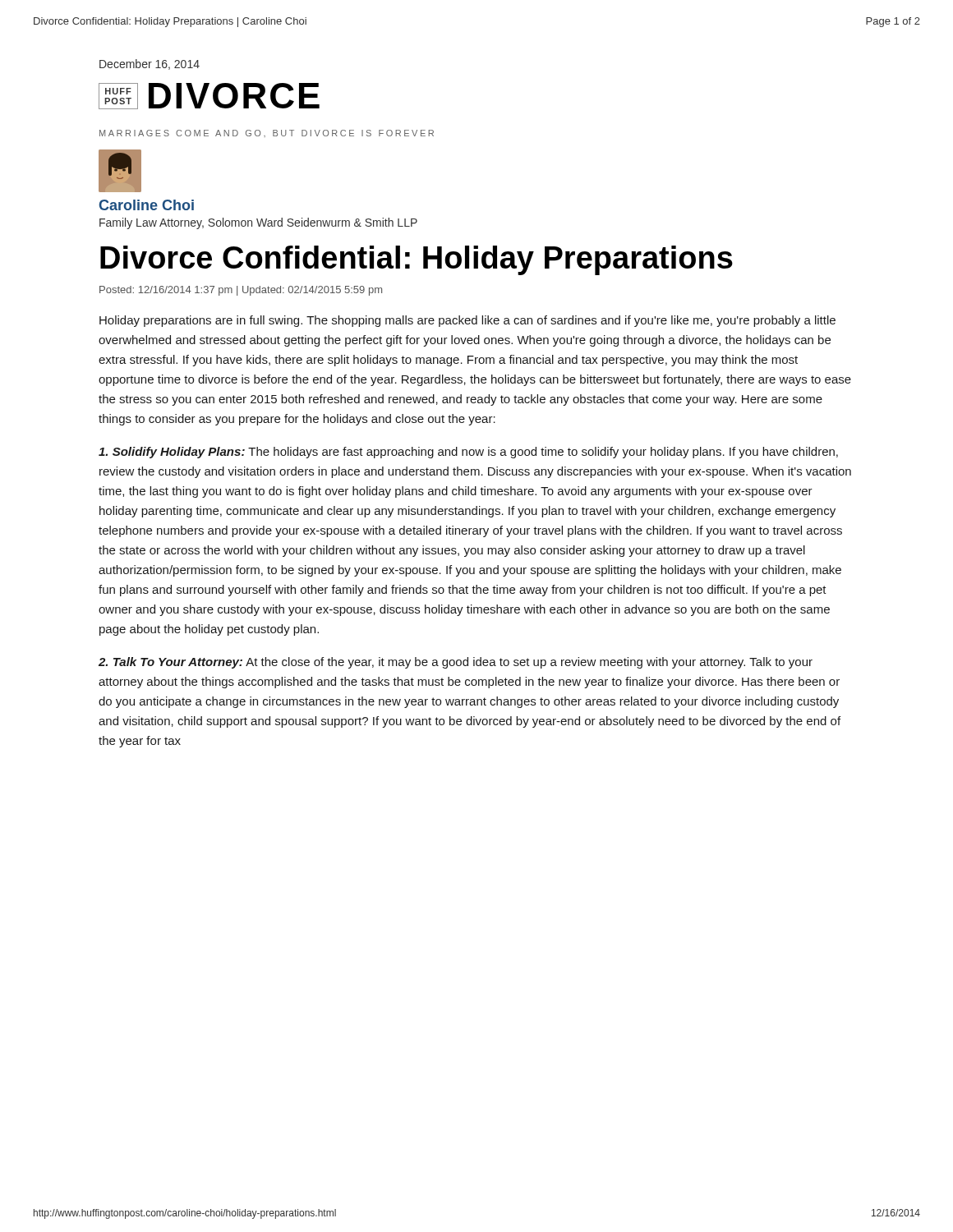953x1232 pixels.
Task: Where does it say "December 16, 2014"?
Action: point(149,64)
